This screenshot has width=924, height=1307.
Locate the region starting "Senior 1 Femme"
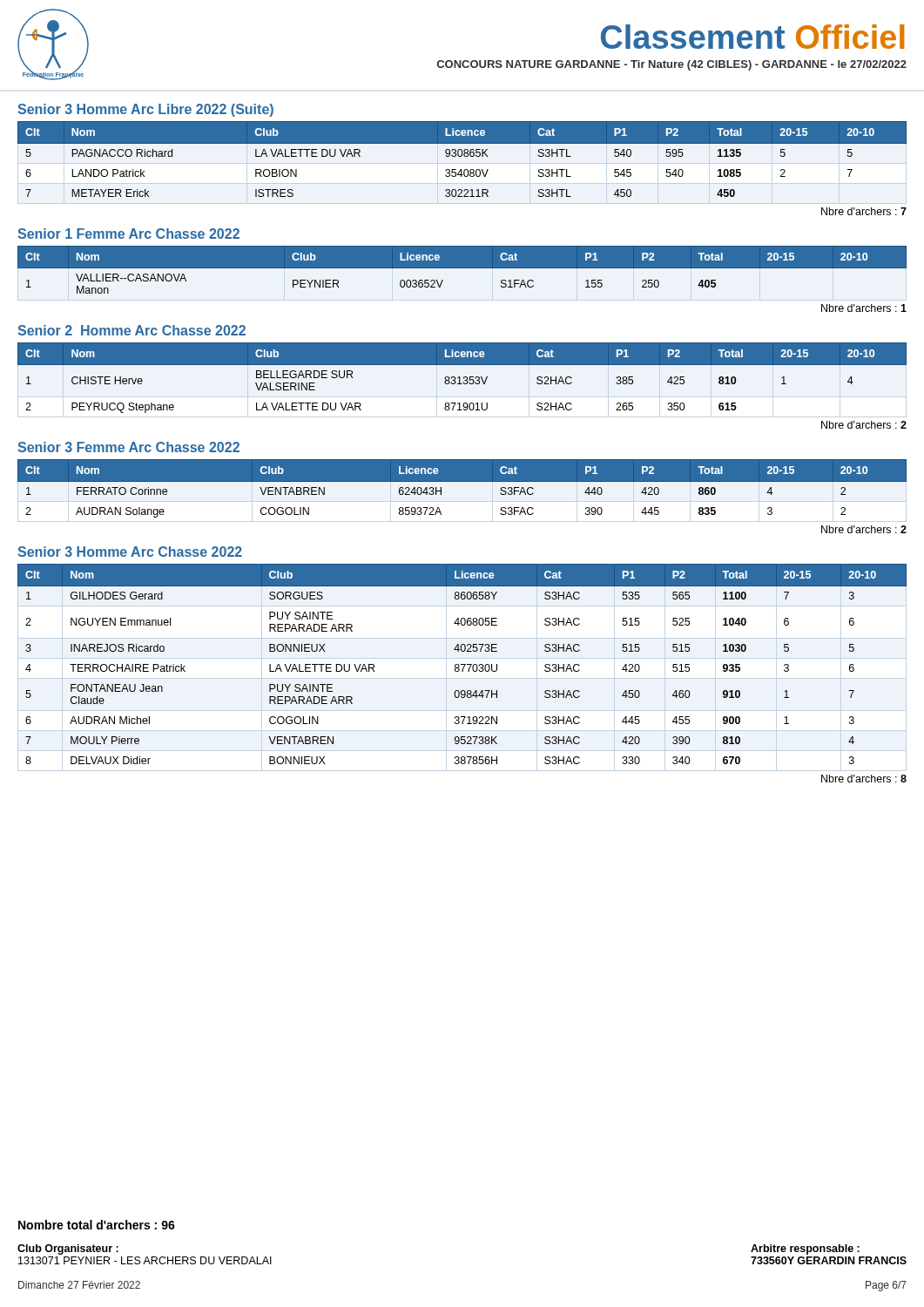(129, 234)
